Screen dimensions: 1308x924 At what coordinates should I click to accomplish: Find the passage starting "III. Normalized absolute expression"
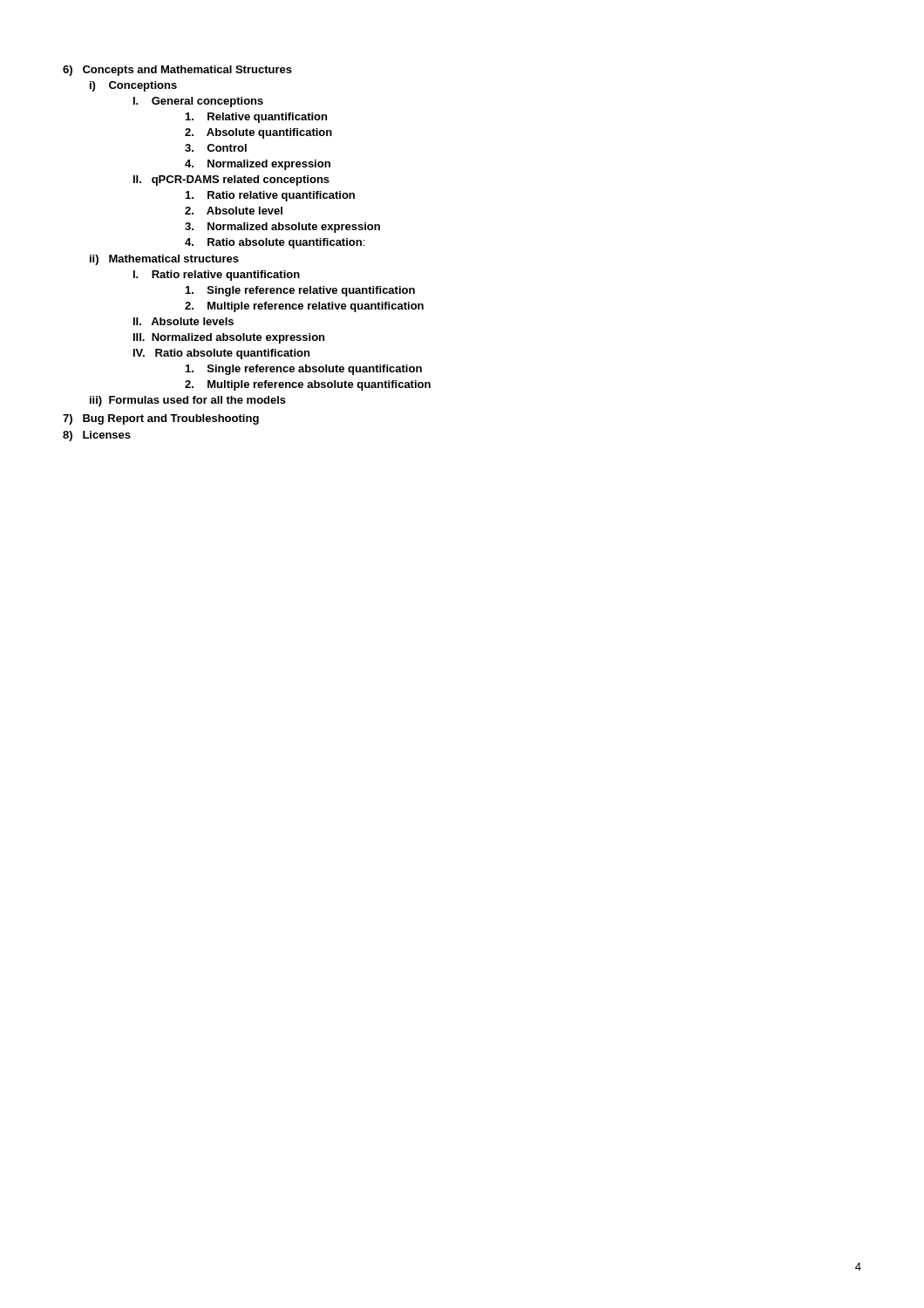pyautogui.click(x=229, y=337)
